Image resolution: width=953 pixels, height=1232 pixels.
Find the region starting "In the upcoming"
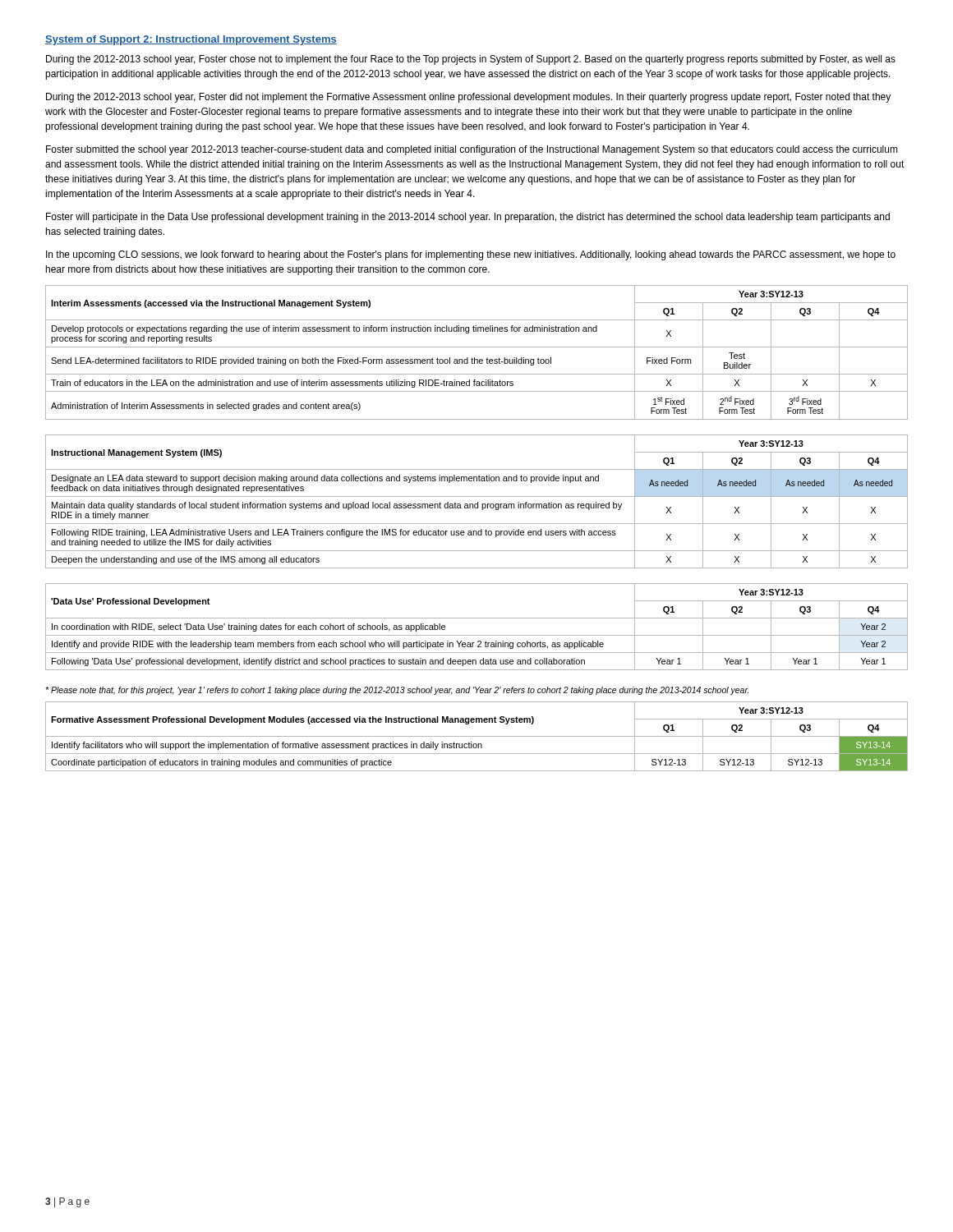pos(470,262)
